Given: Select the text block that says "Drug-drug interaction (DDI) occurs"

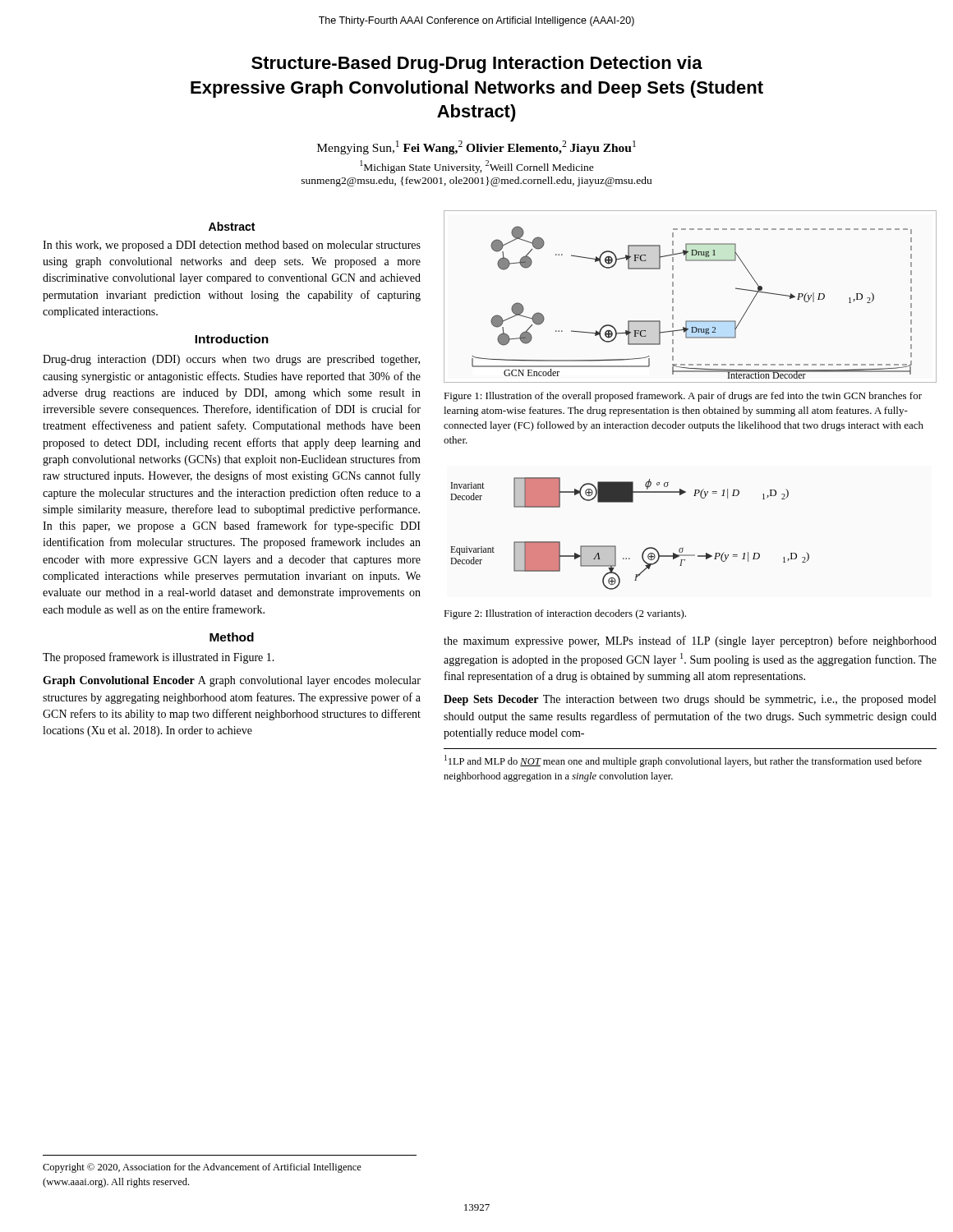Looking at the screenshot, I should point(232,485).
